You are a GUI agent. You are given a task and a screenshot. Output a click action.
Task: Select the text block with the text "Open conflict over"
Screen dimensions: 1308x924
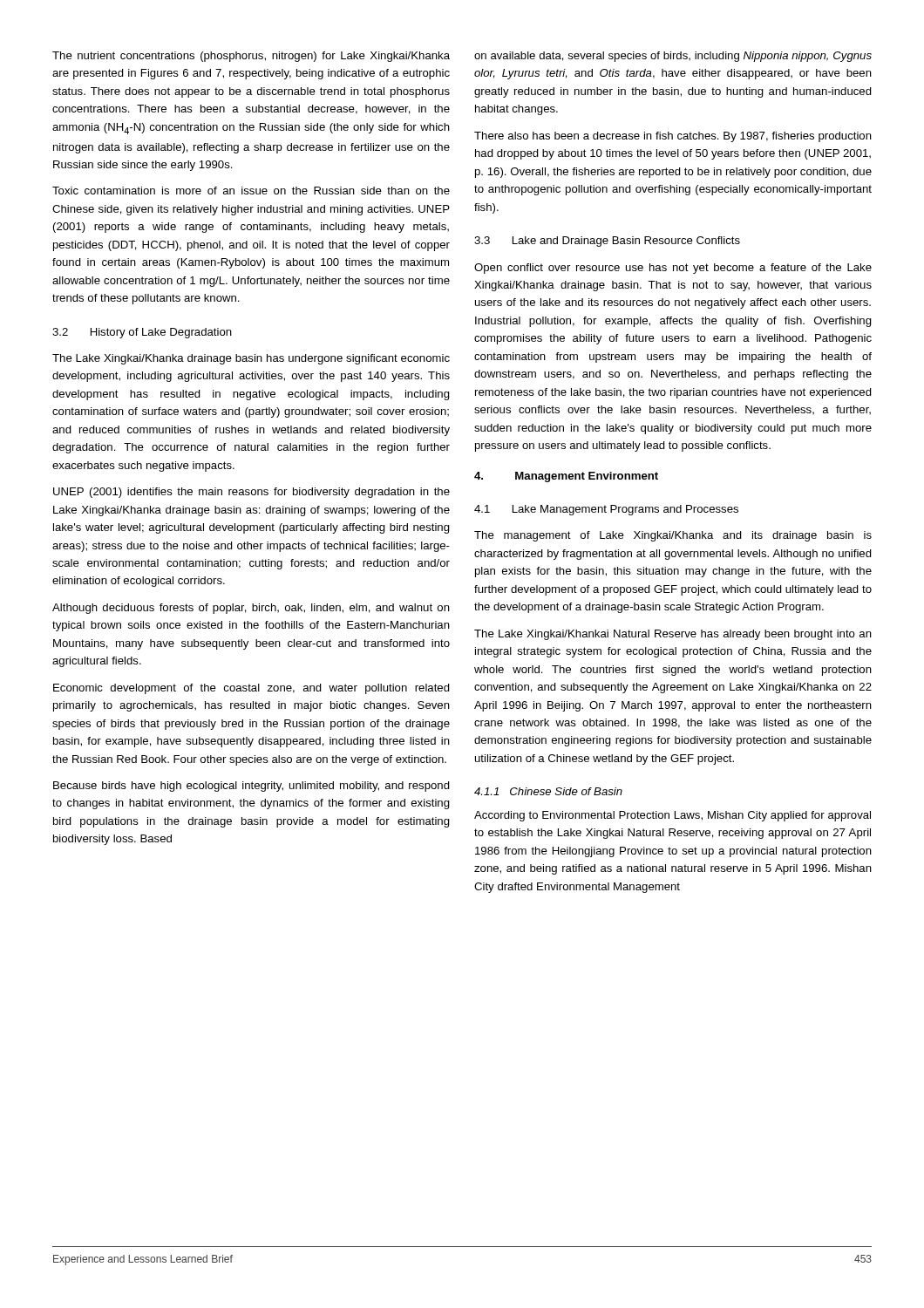(673, 357)
